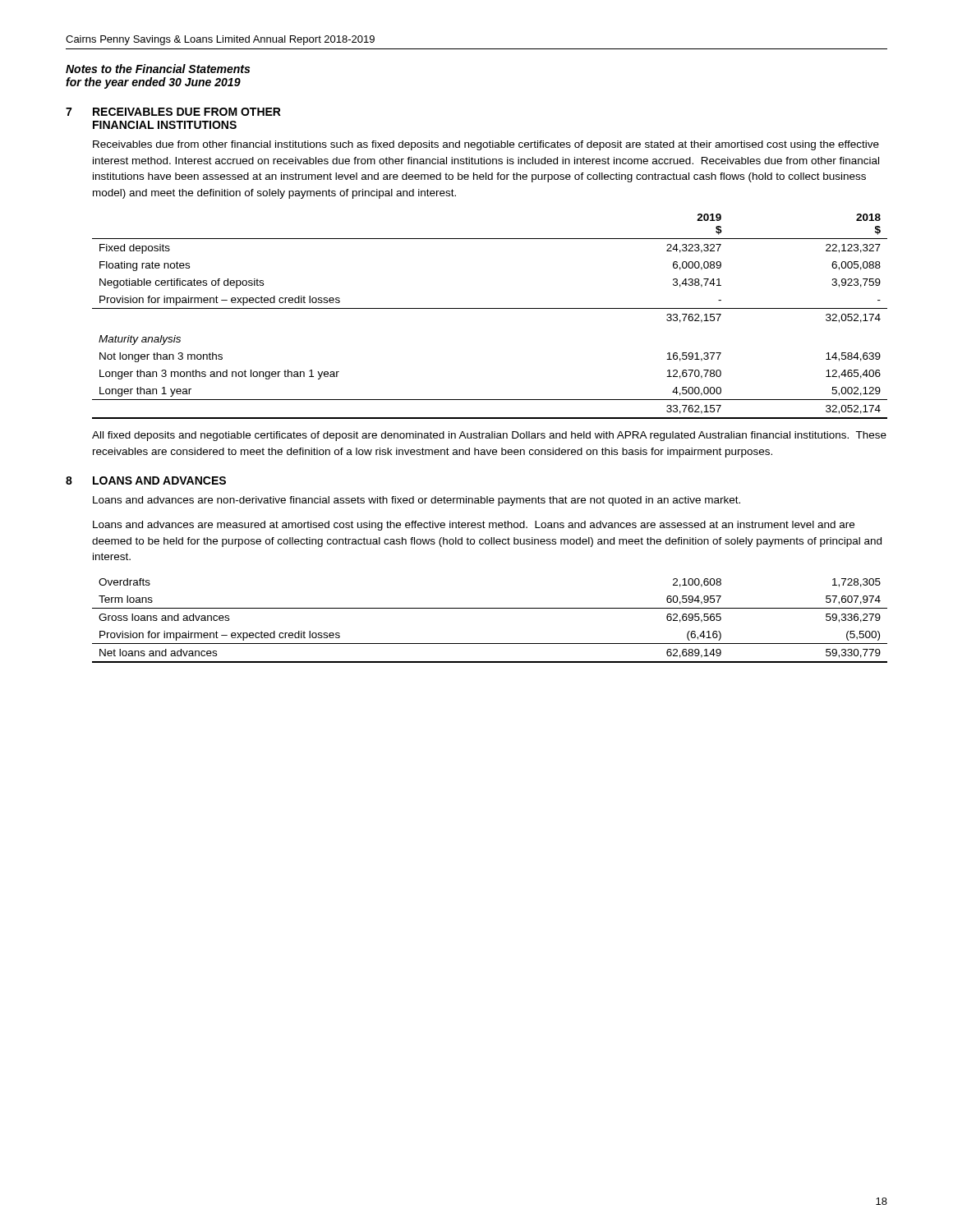Point to the block beginning "Loans and advances are non-derivative"
Viewport: 953px width, 1232px height.
tap(417, 500)
